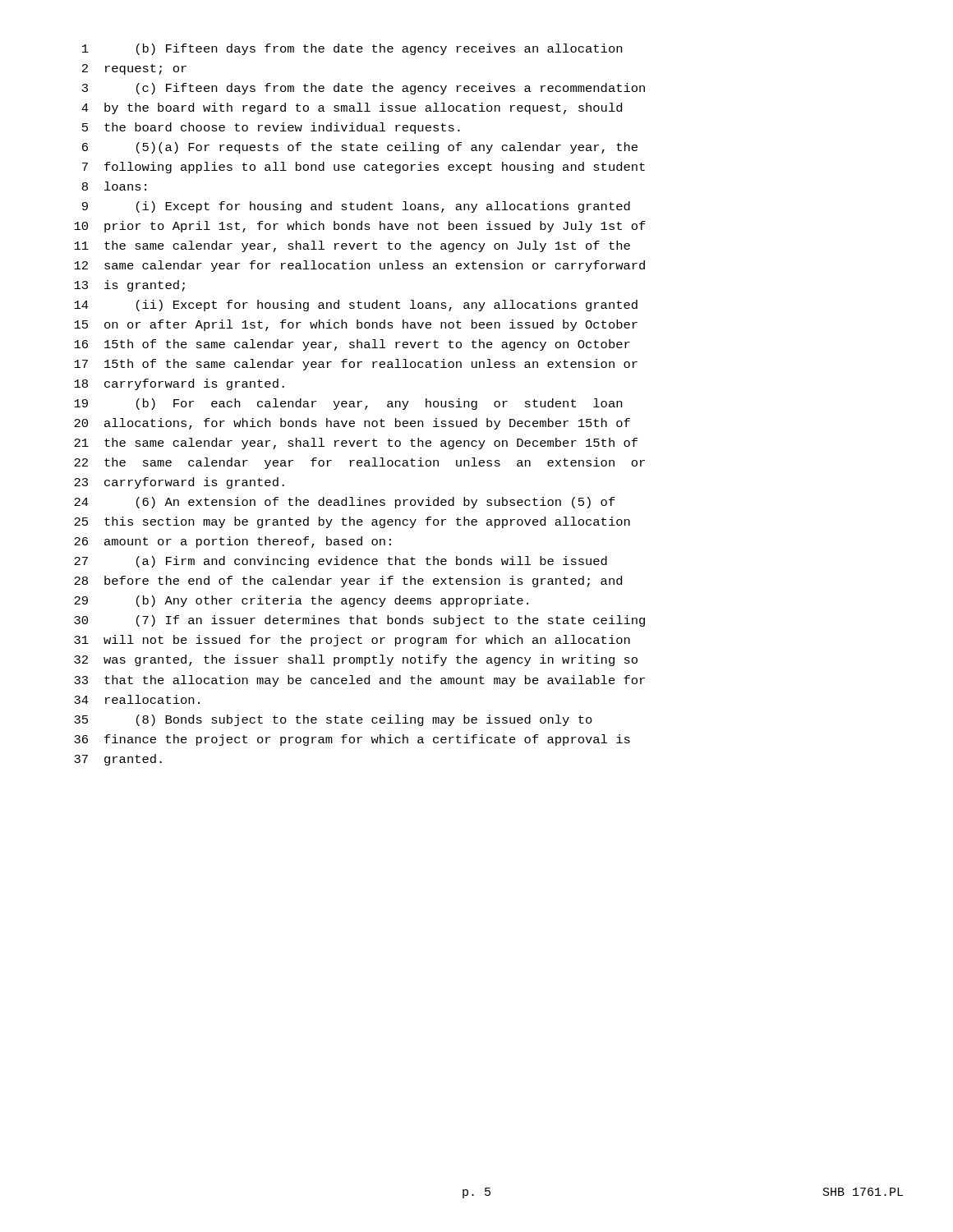Locate the block of text that opens with "1 (b) Fifteen days"
The width and height of the screenshot is (953, 1232).
pyautogui.click(x=476, y=59)
